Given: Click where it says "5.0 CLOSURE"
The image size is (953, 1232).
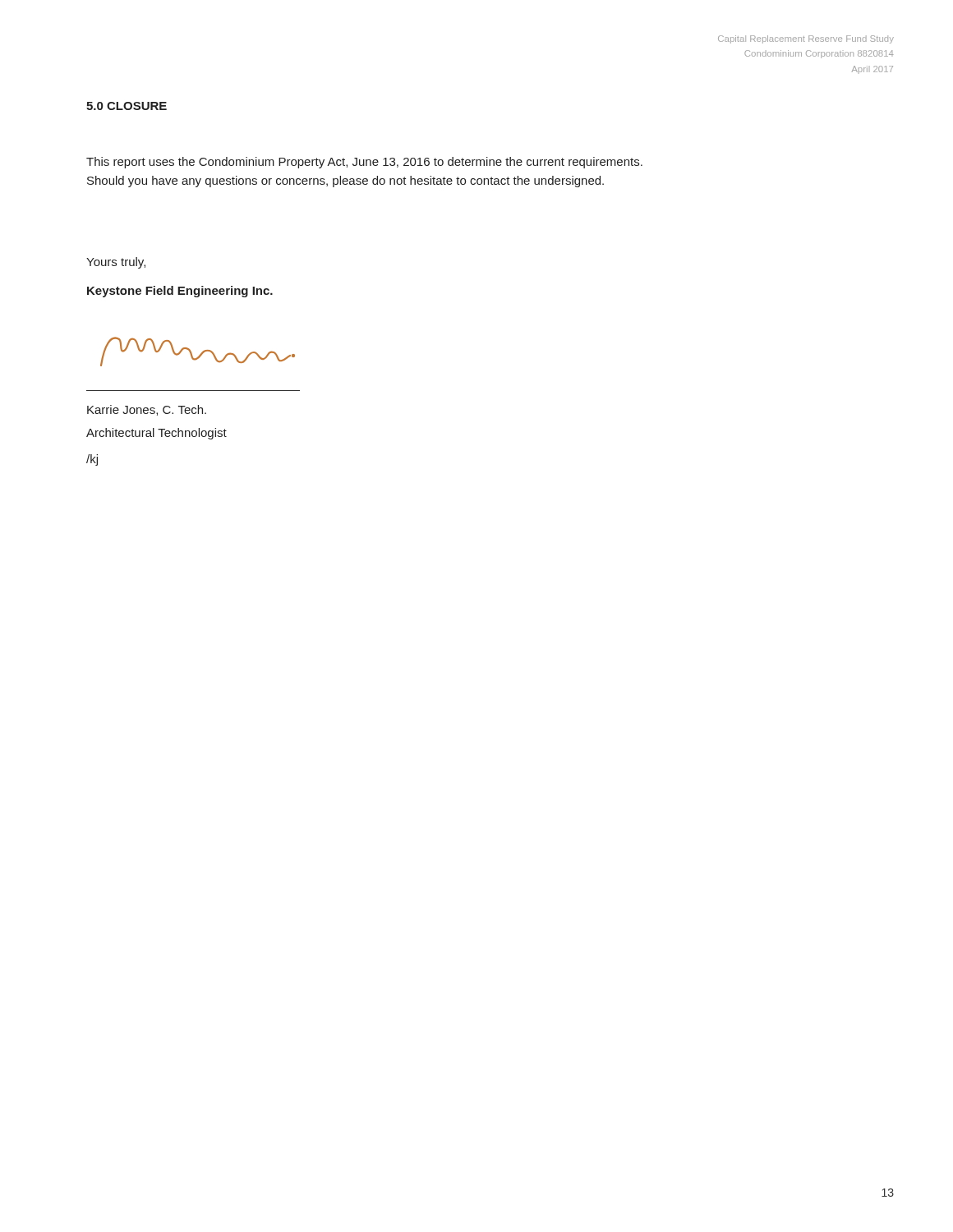Looking at the screenshot, I should point(127,106).
